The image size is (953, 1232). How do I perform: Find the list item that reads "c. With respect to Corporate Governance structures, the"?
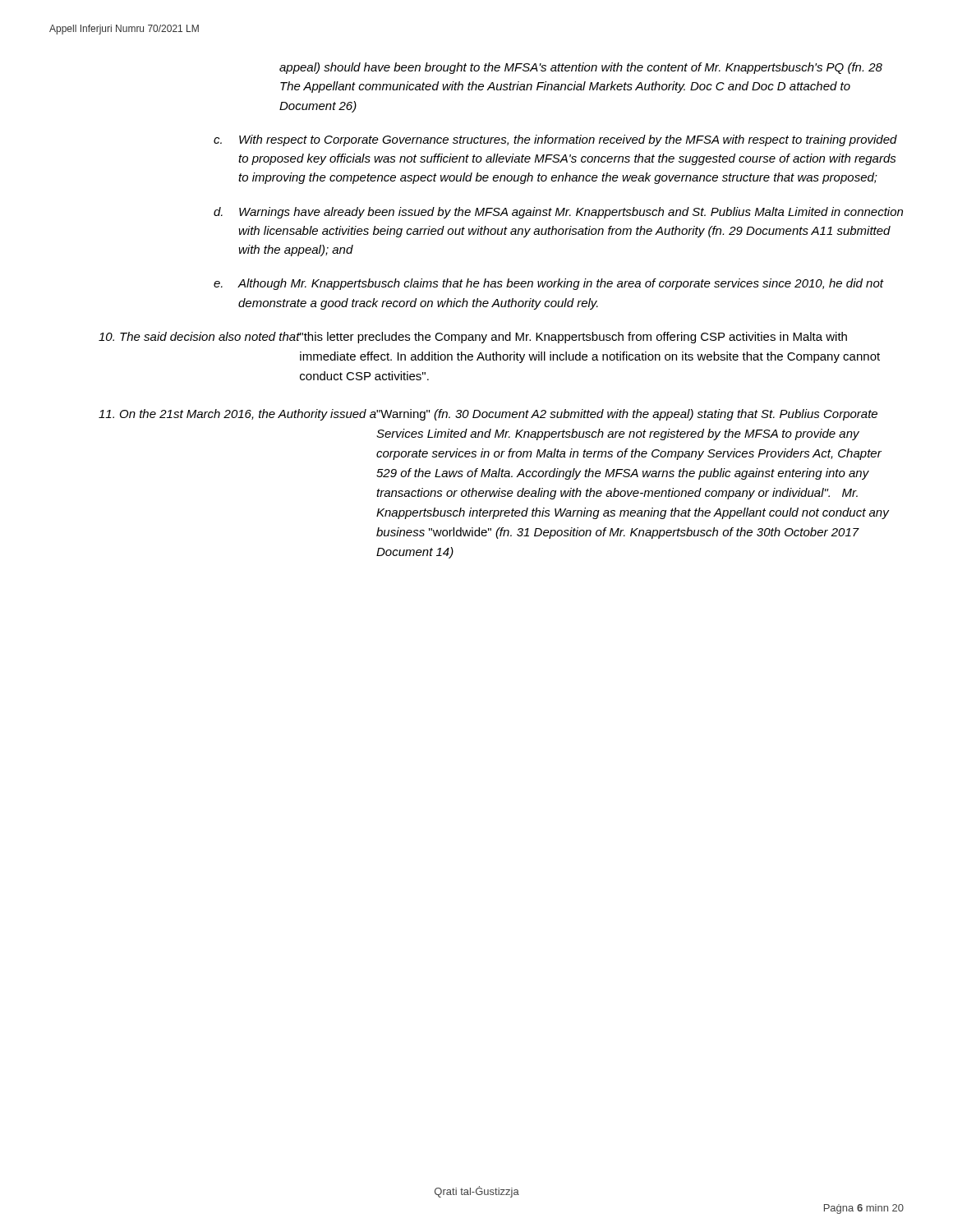point(559,158)
